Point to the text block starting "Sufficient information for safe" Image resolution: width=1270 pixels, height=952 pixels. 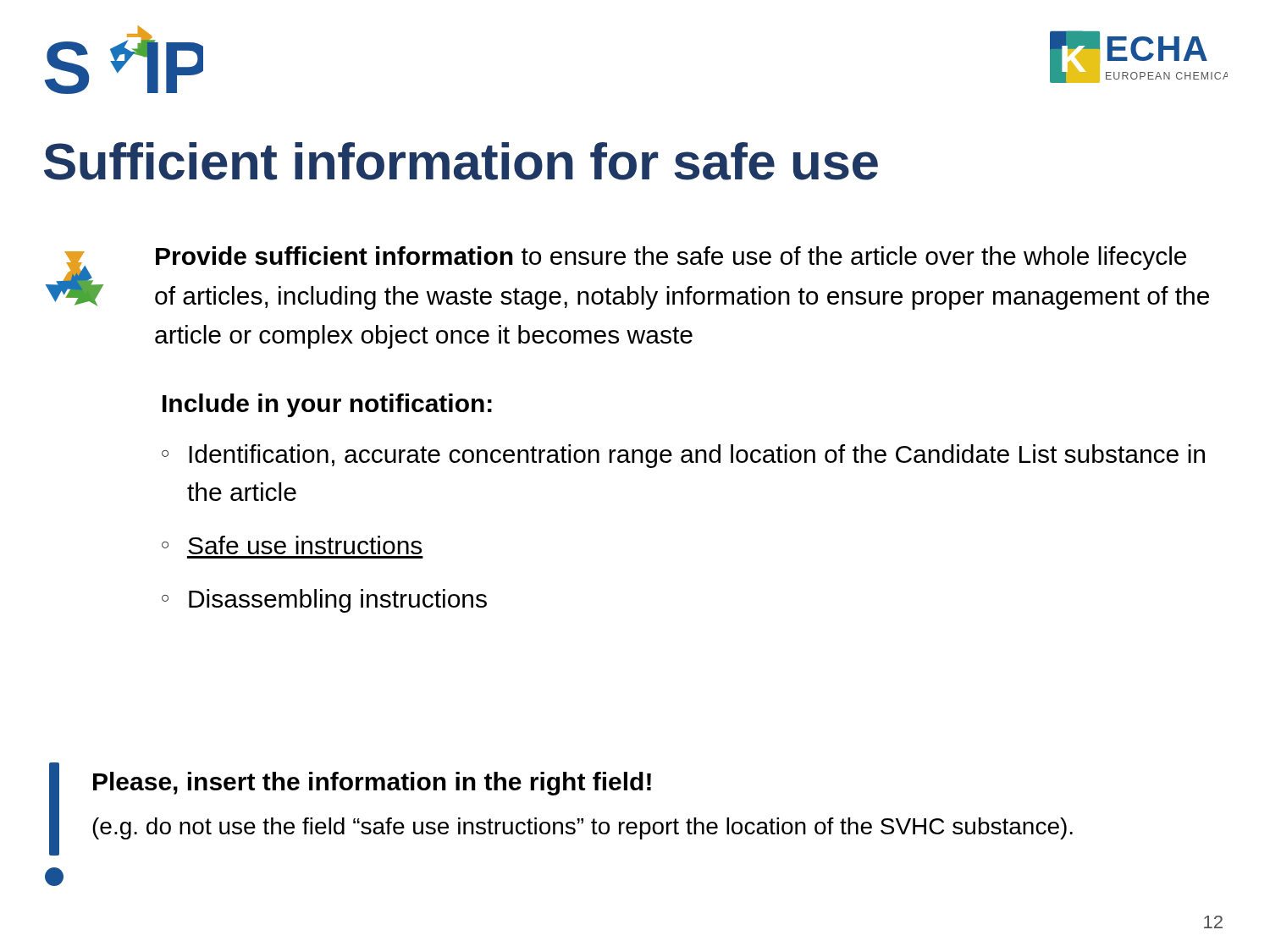[x=635, y=161]
